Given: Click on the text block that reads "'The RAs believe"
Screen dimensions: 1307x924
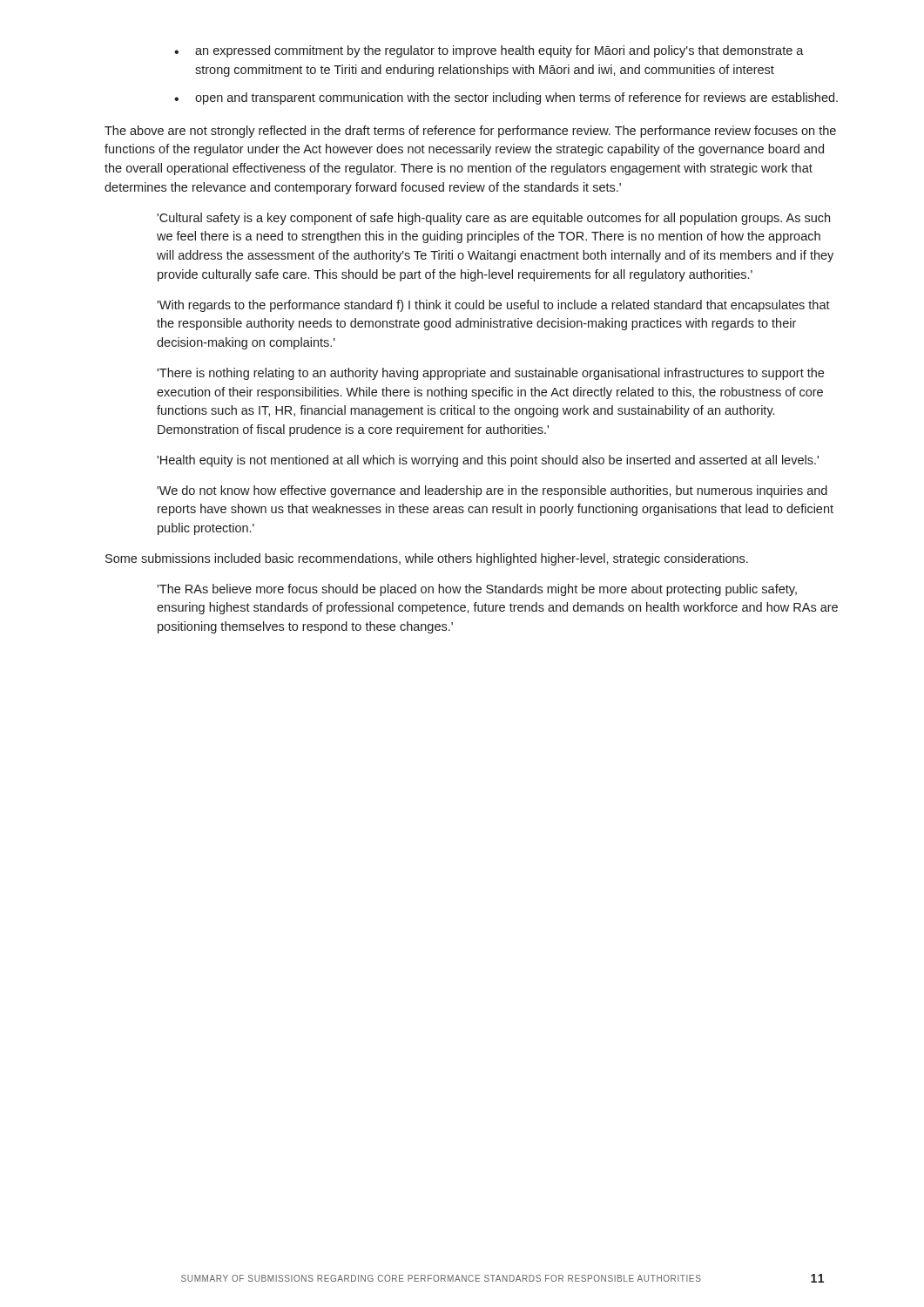Looking at the screenshot, I should point(498,608).
